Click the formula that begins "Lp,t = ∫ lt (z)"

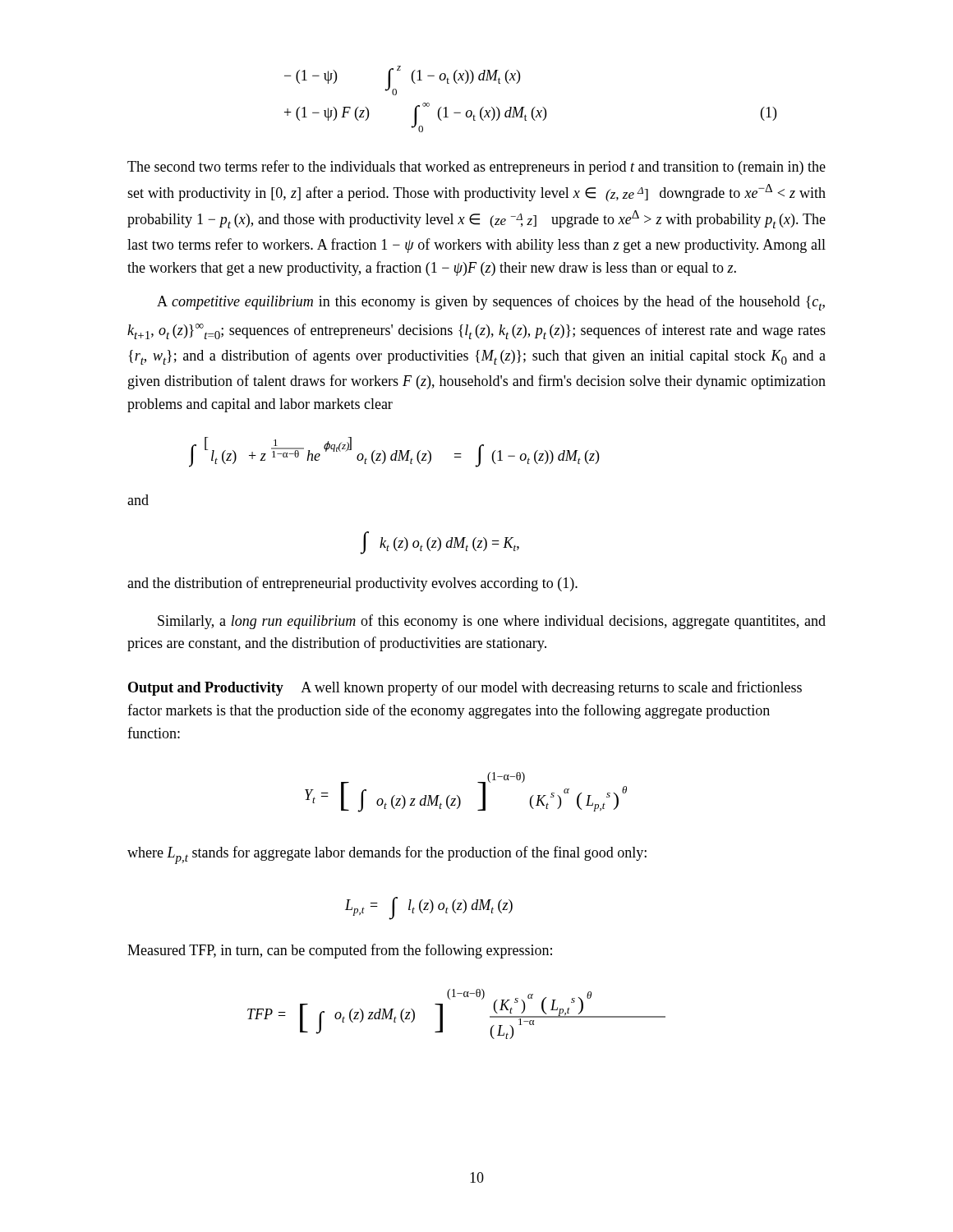point(476,901)
